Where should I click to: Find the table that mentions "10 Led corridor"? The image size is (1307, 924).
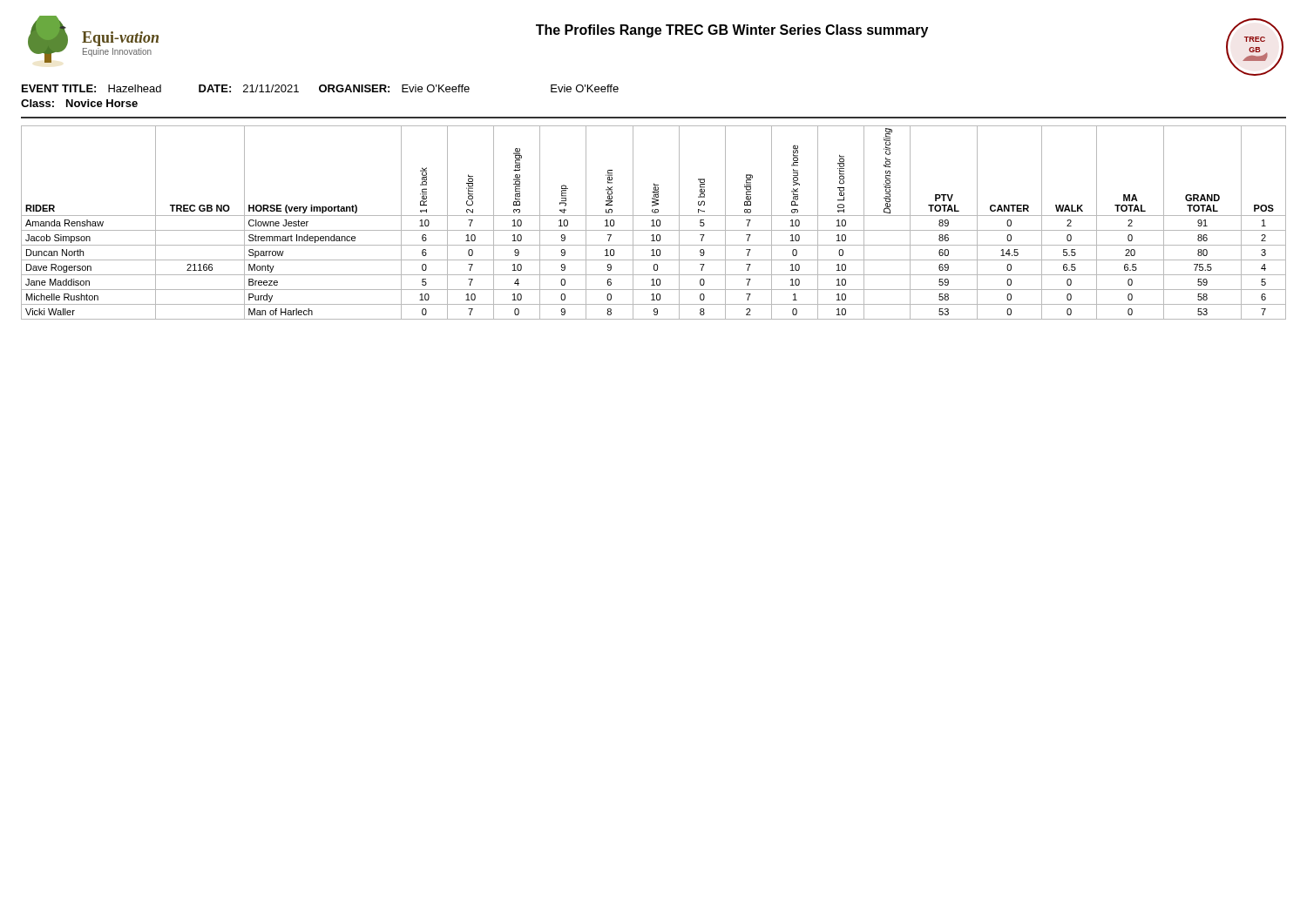[x=654, y=223]
